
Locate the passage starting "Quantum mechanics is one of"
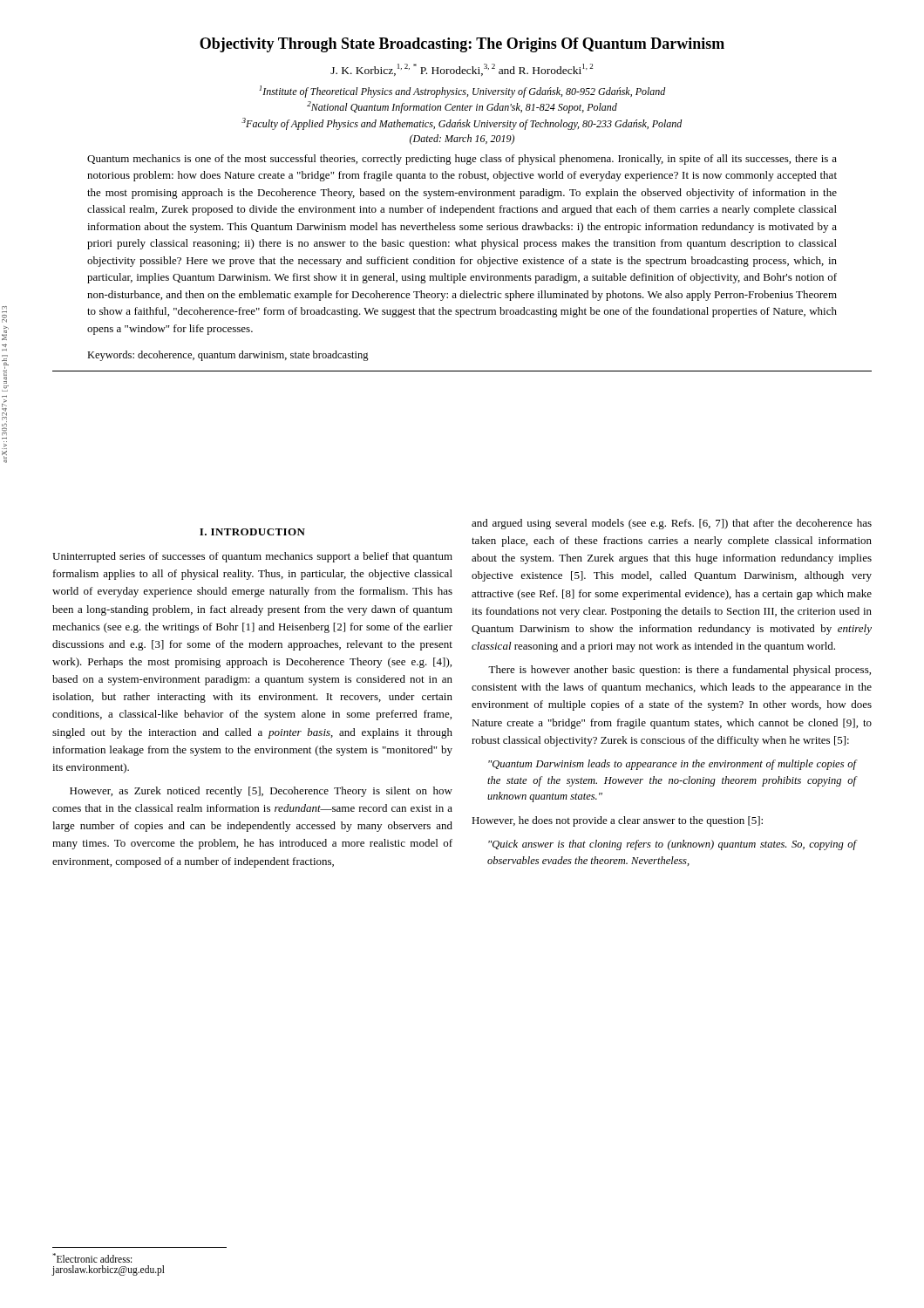click(x=462, y=243)
